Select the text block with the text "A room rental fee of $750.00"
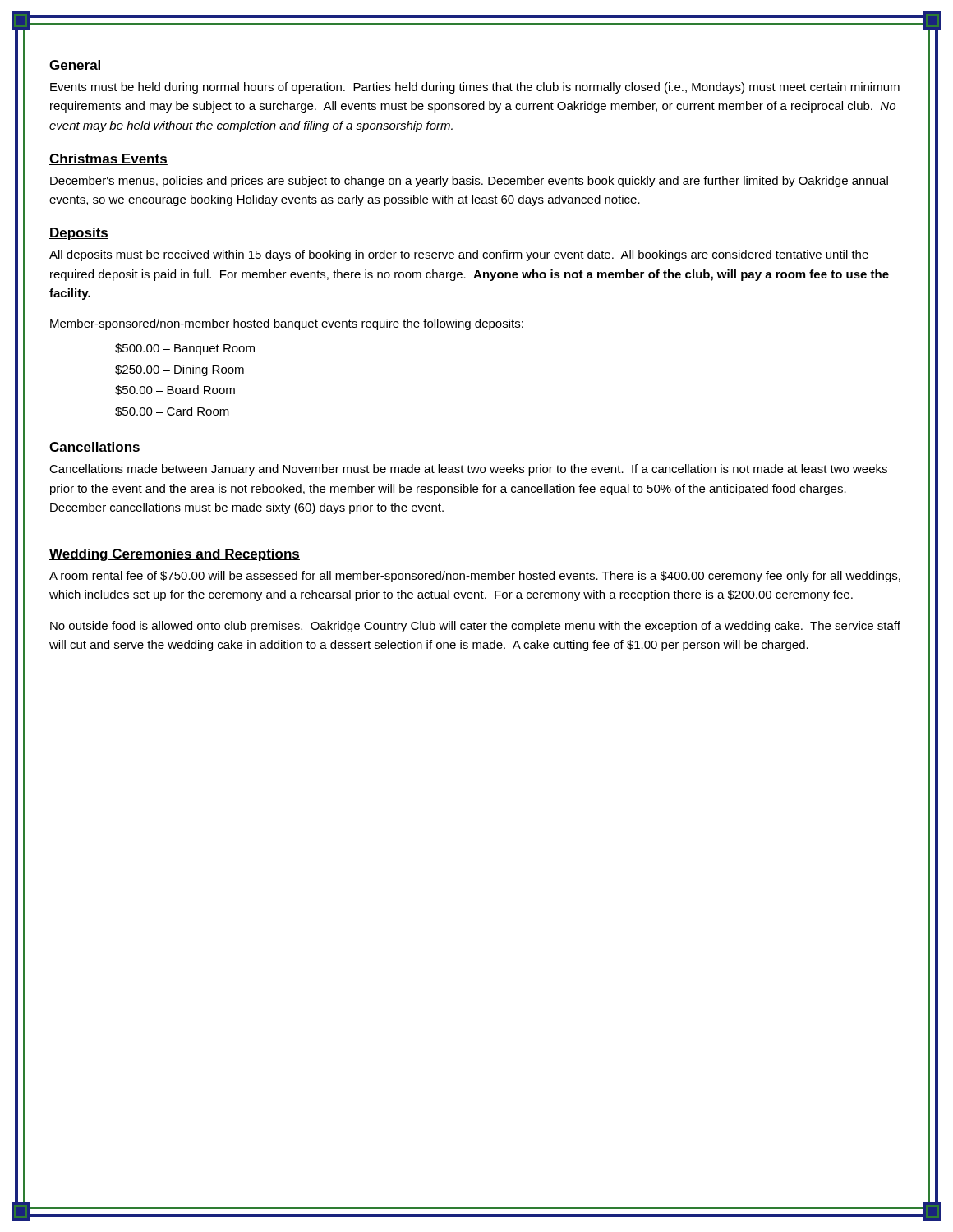The image size is (953, 1232). [475, 585]
